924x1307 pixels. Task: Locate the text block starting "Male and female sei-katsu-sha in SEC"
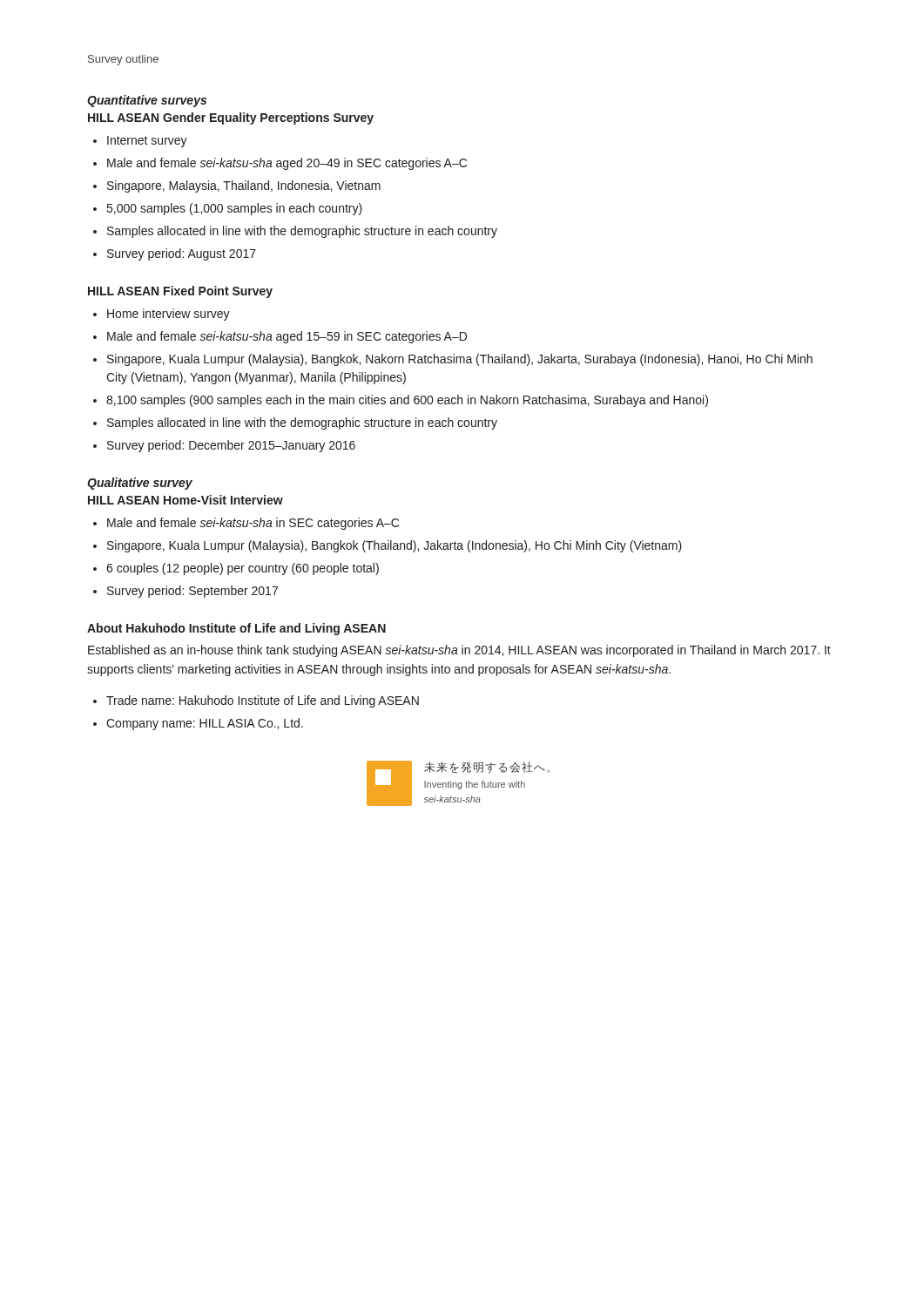pos(253,523)
